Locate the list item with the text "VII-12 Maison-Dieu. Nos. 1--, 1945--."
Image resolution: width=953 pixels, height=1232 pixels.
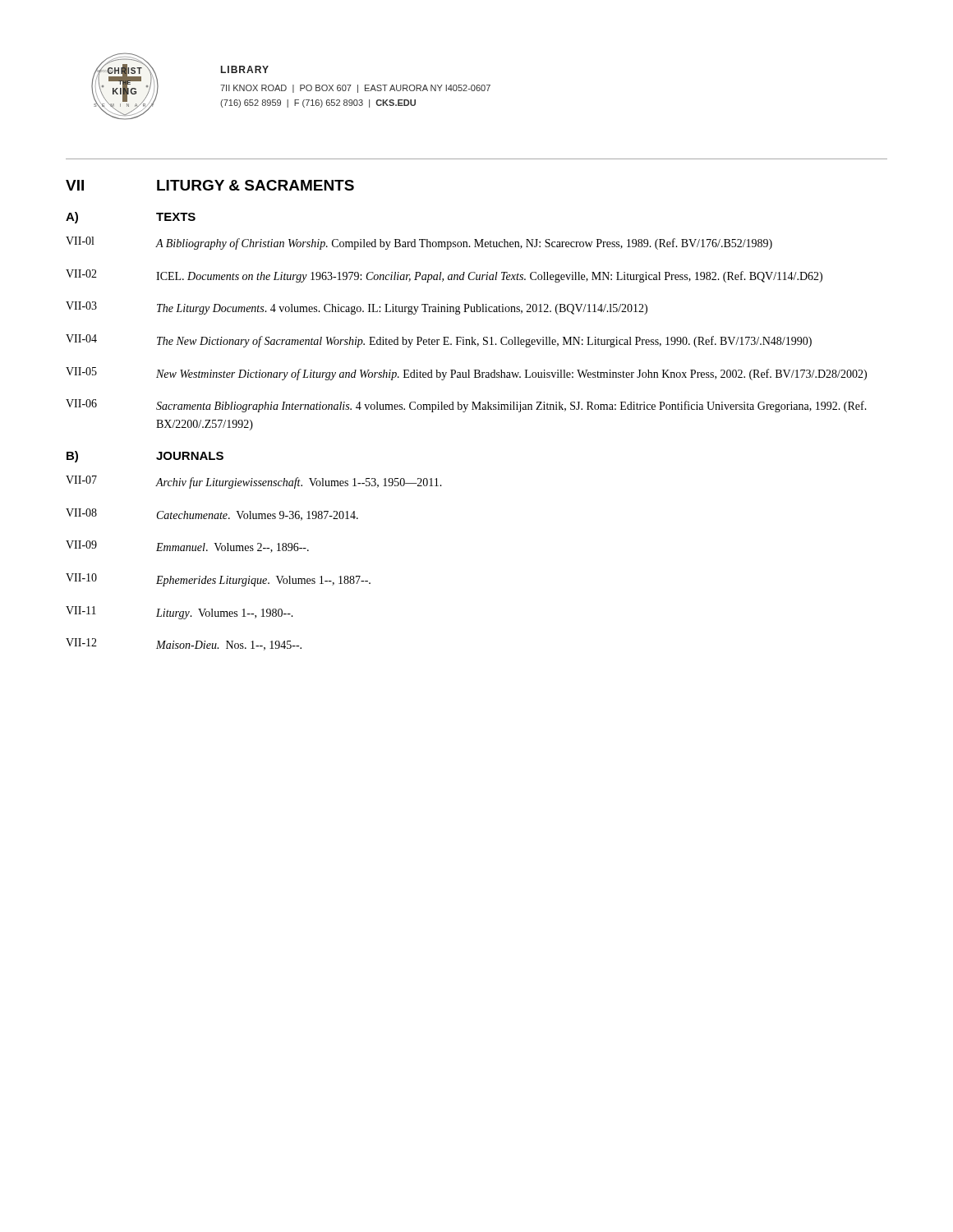pyautogui.click(x=184, y=644)
